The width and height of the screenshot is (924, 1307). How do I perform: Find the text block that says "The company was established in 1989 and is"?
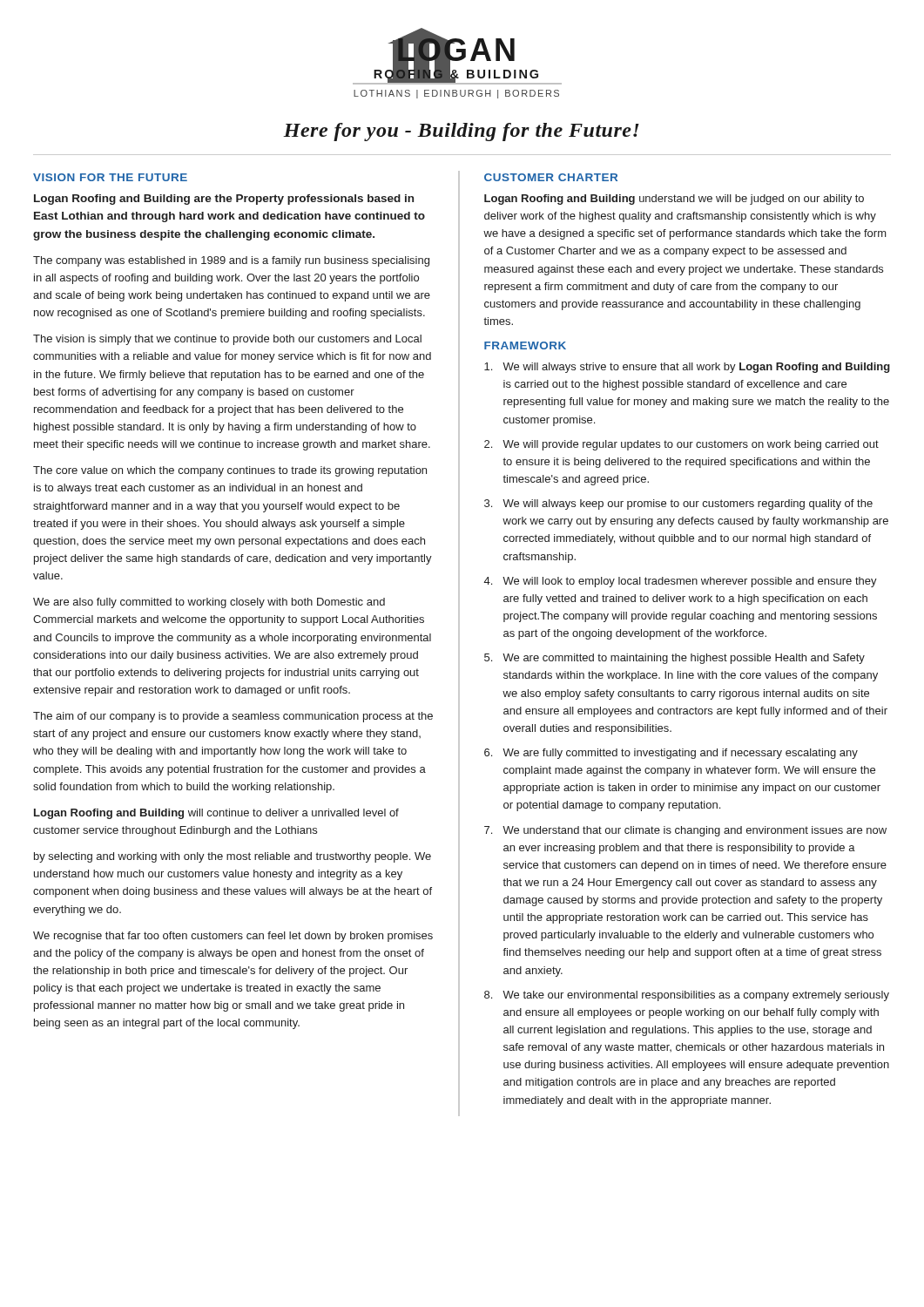[x=232, y=286]
